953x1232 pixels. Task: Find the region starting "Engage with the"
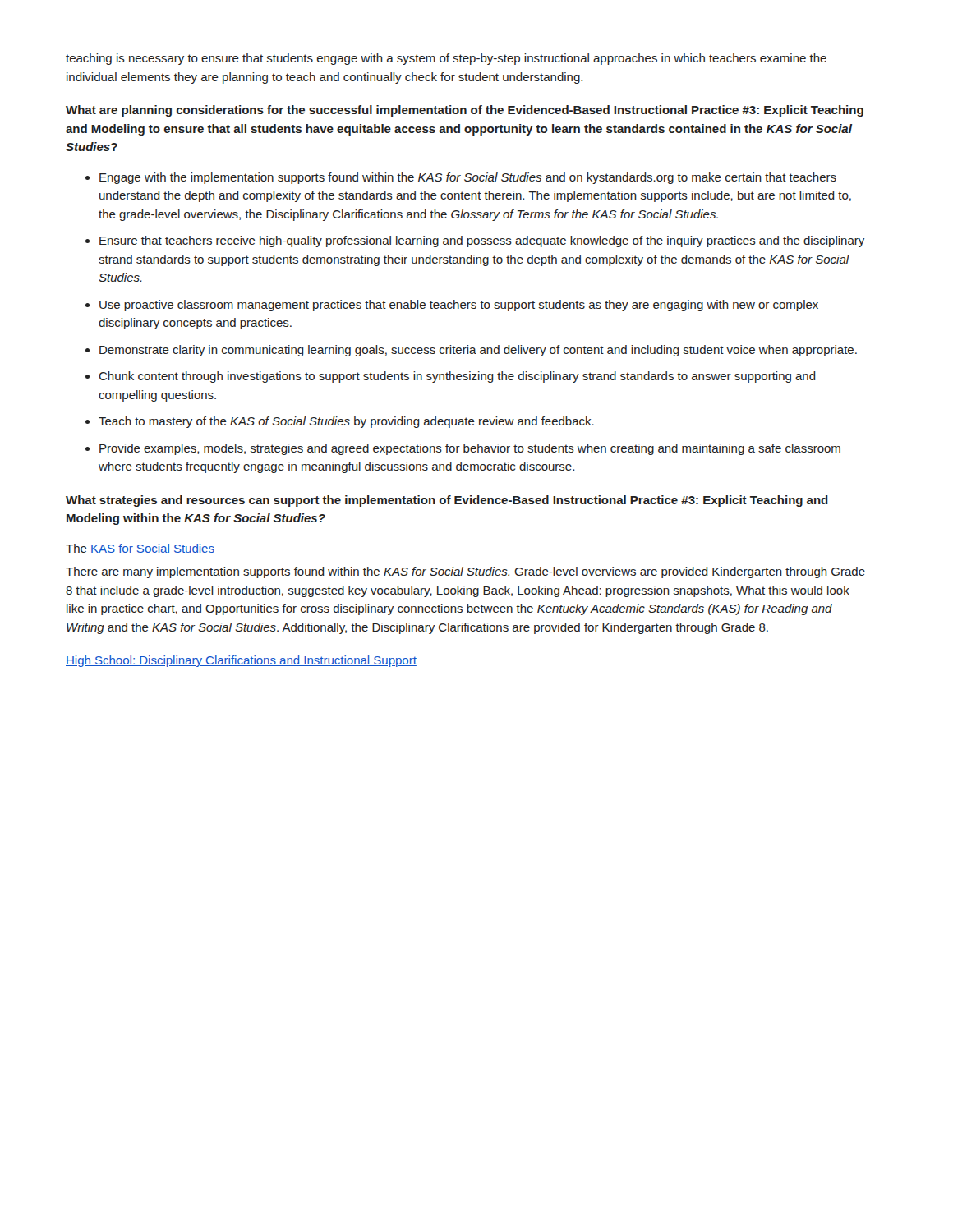[475, 195]
